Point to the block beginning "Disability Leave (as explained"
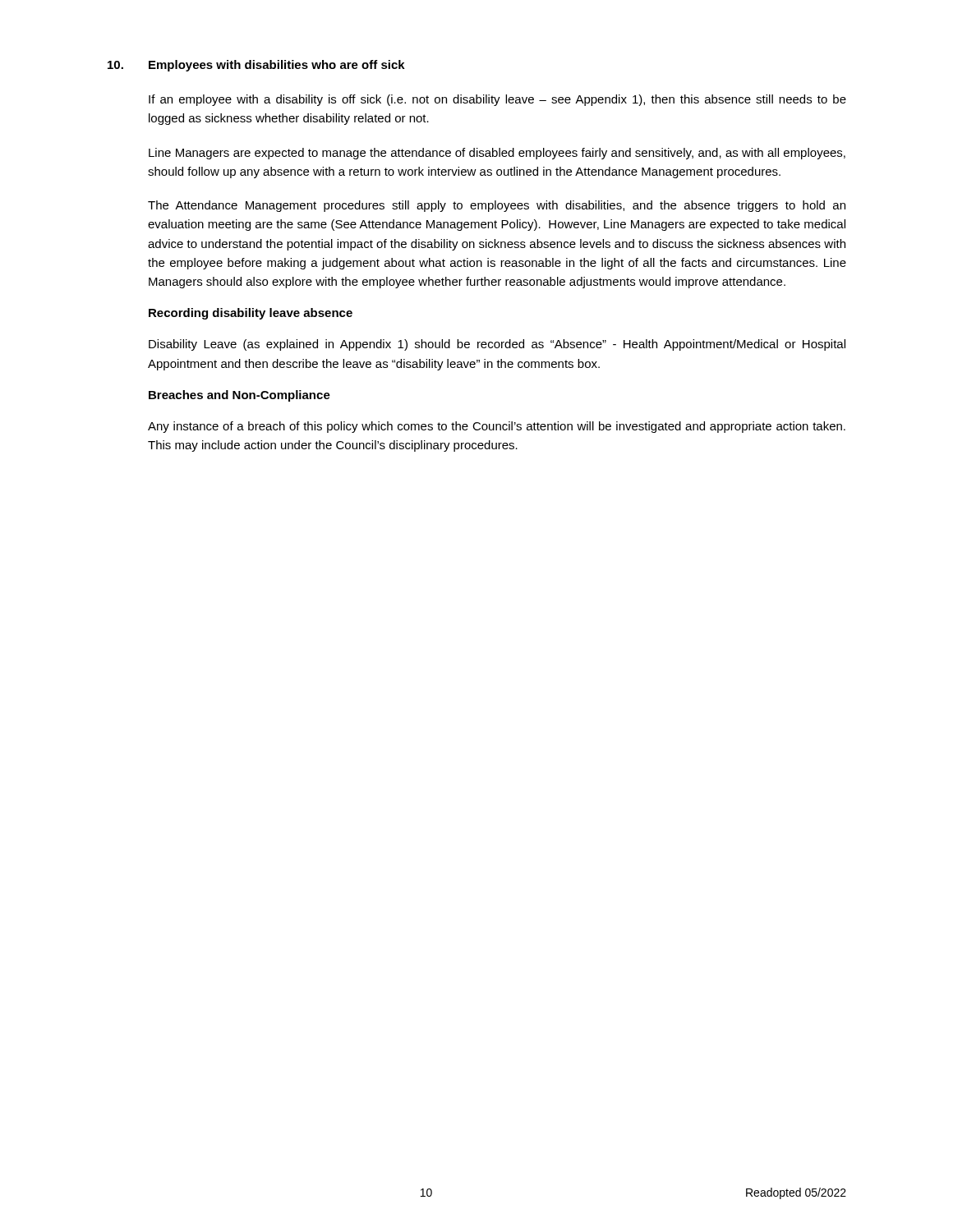This screenshot has width=953, height=1232. click(497, 353)
